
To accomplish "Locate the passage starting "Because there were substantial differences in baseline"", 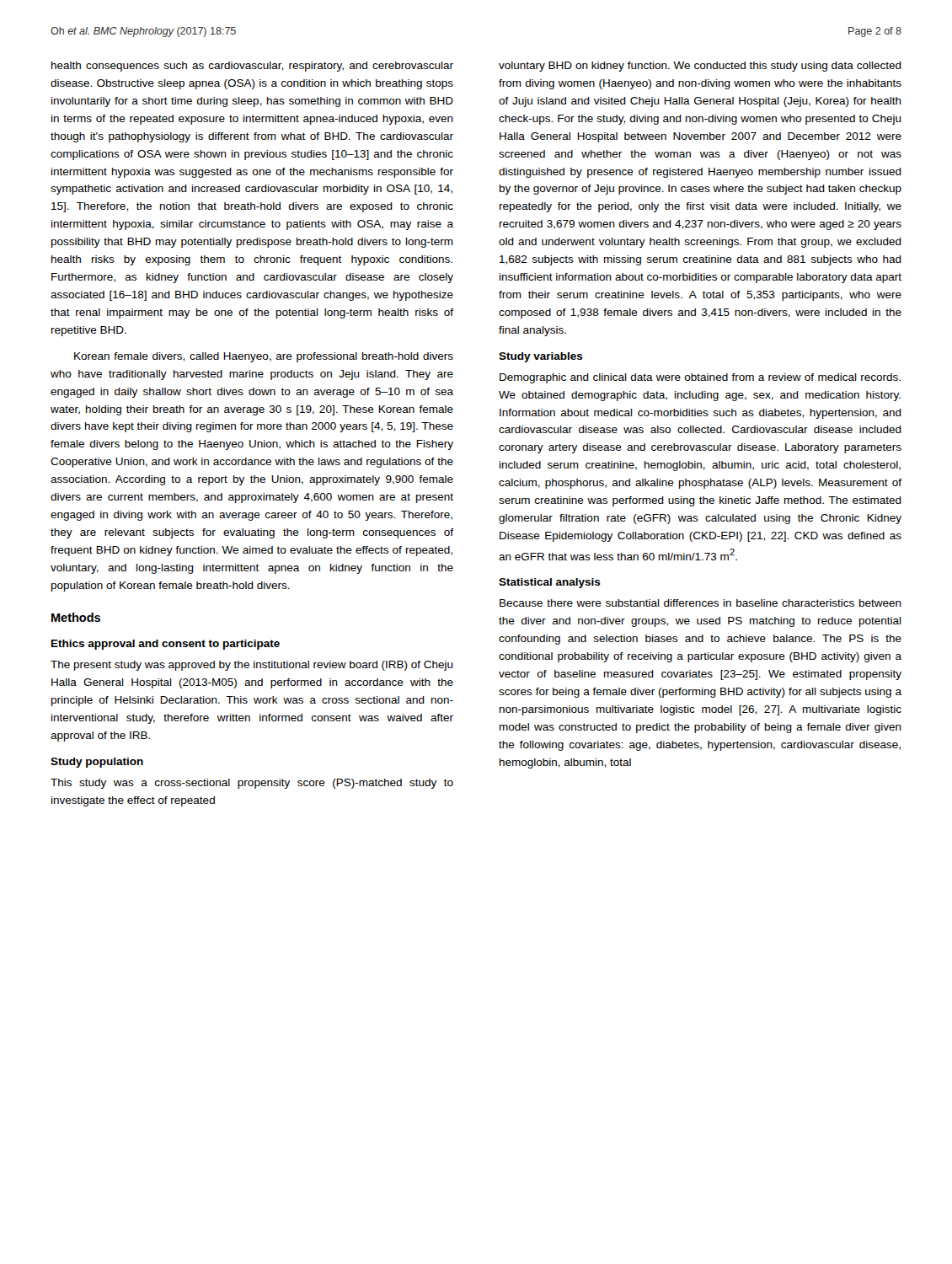I will pos(700,683).
